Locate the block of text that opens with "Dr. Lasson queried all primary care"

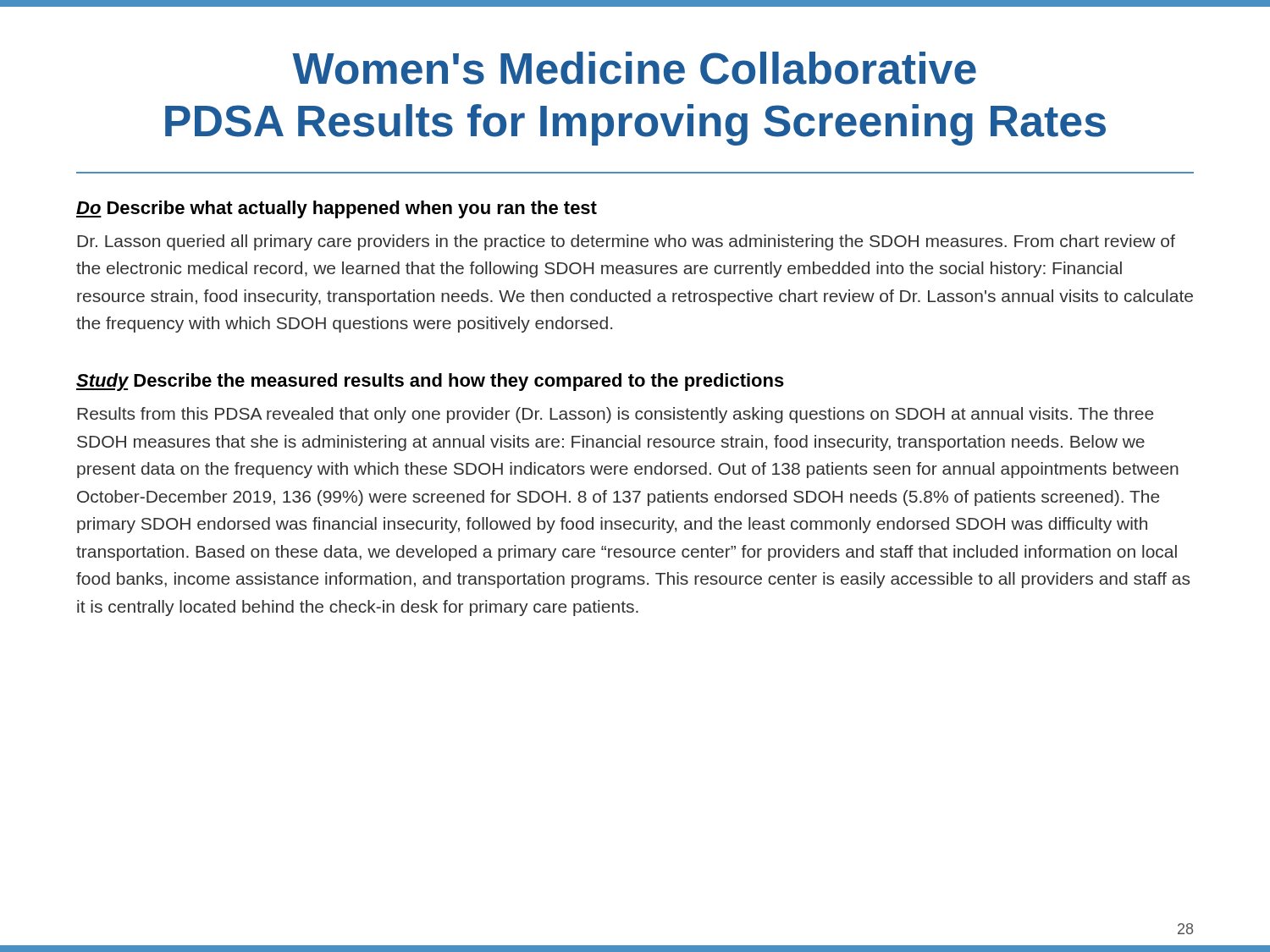click(x=635, y=282)
